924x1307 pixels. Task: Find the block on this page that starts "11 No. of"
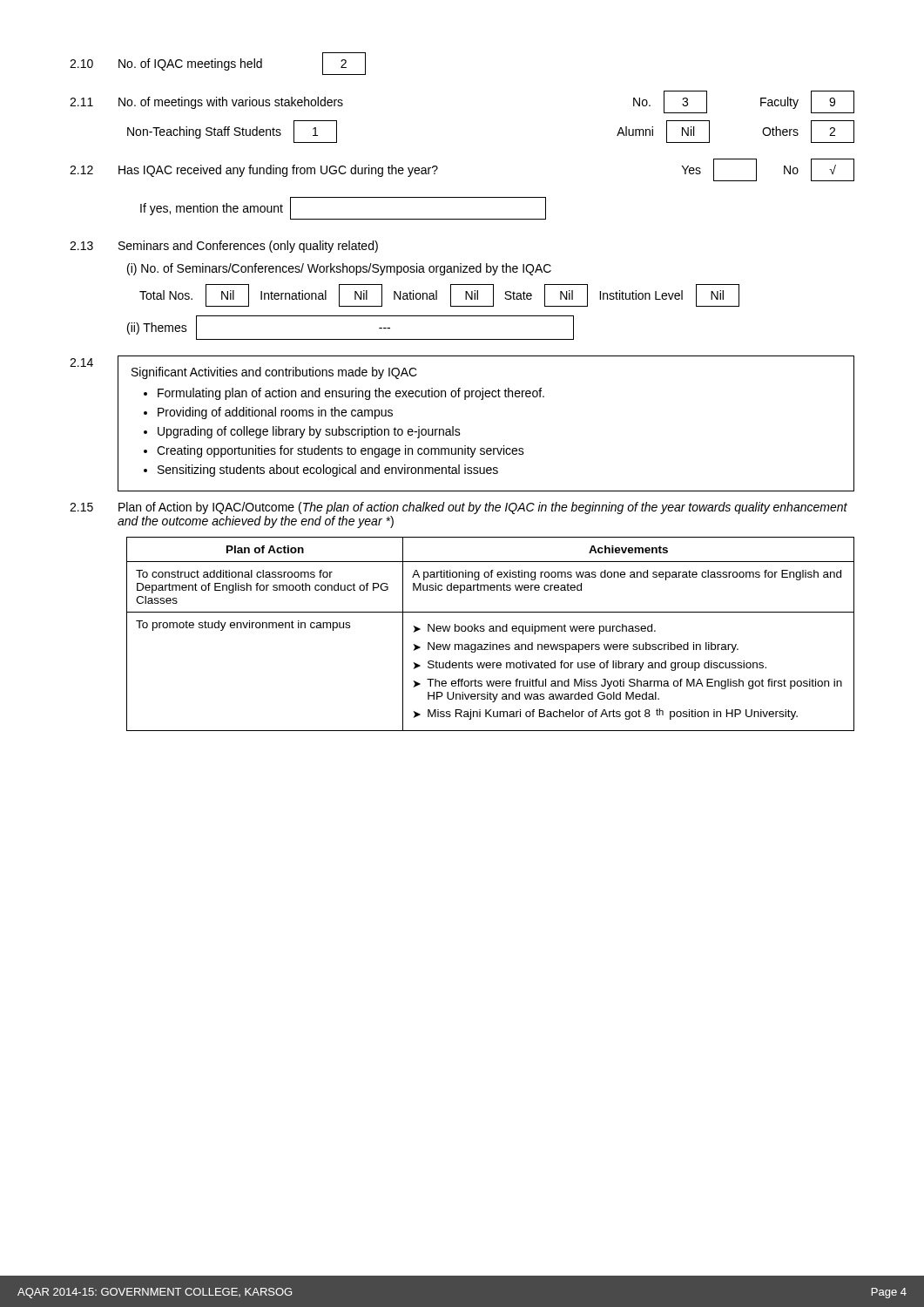tap(224, 101)
